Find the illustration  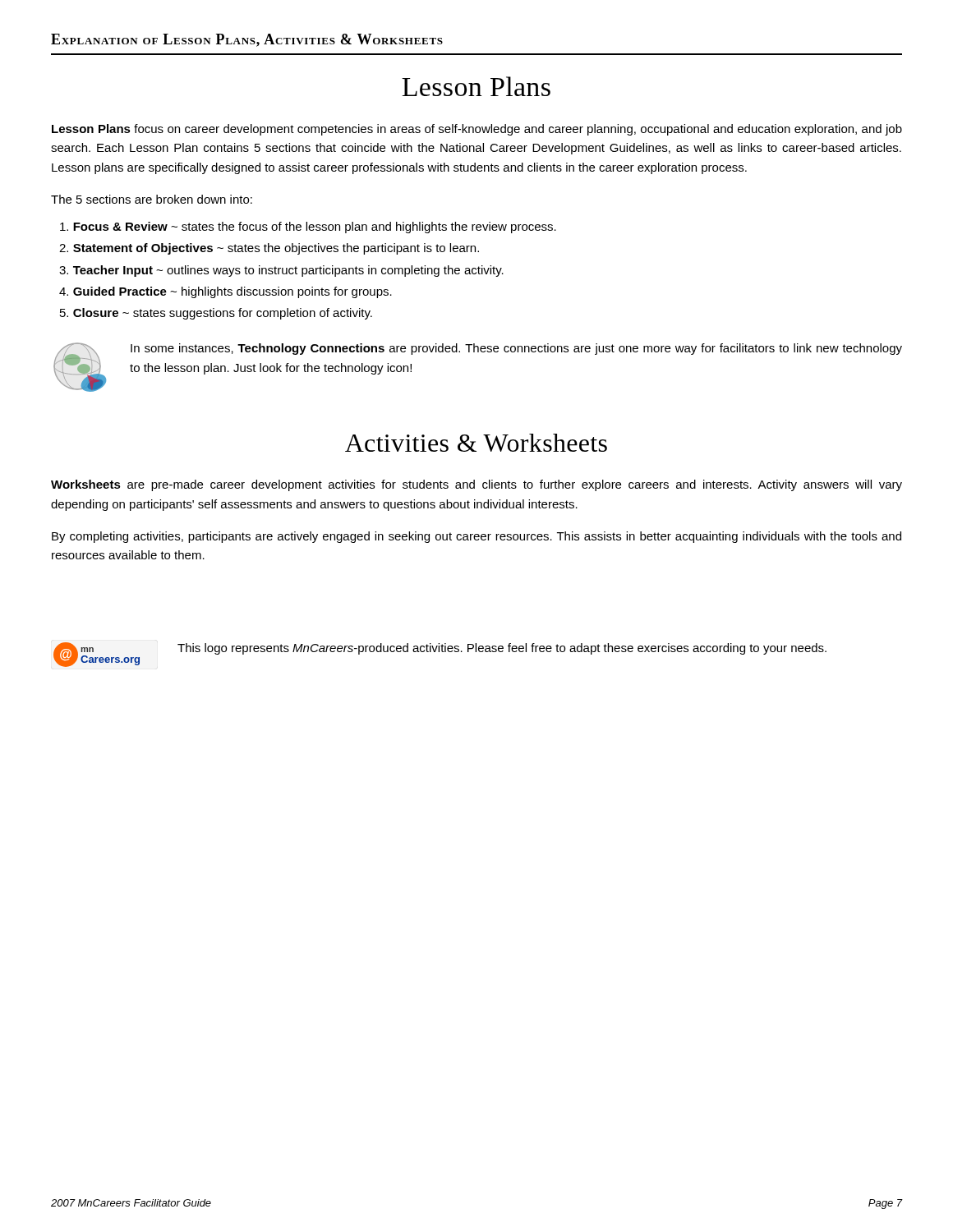(83, 371)
